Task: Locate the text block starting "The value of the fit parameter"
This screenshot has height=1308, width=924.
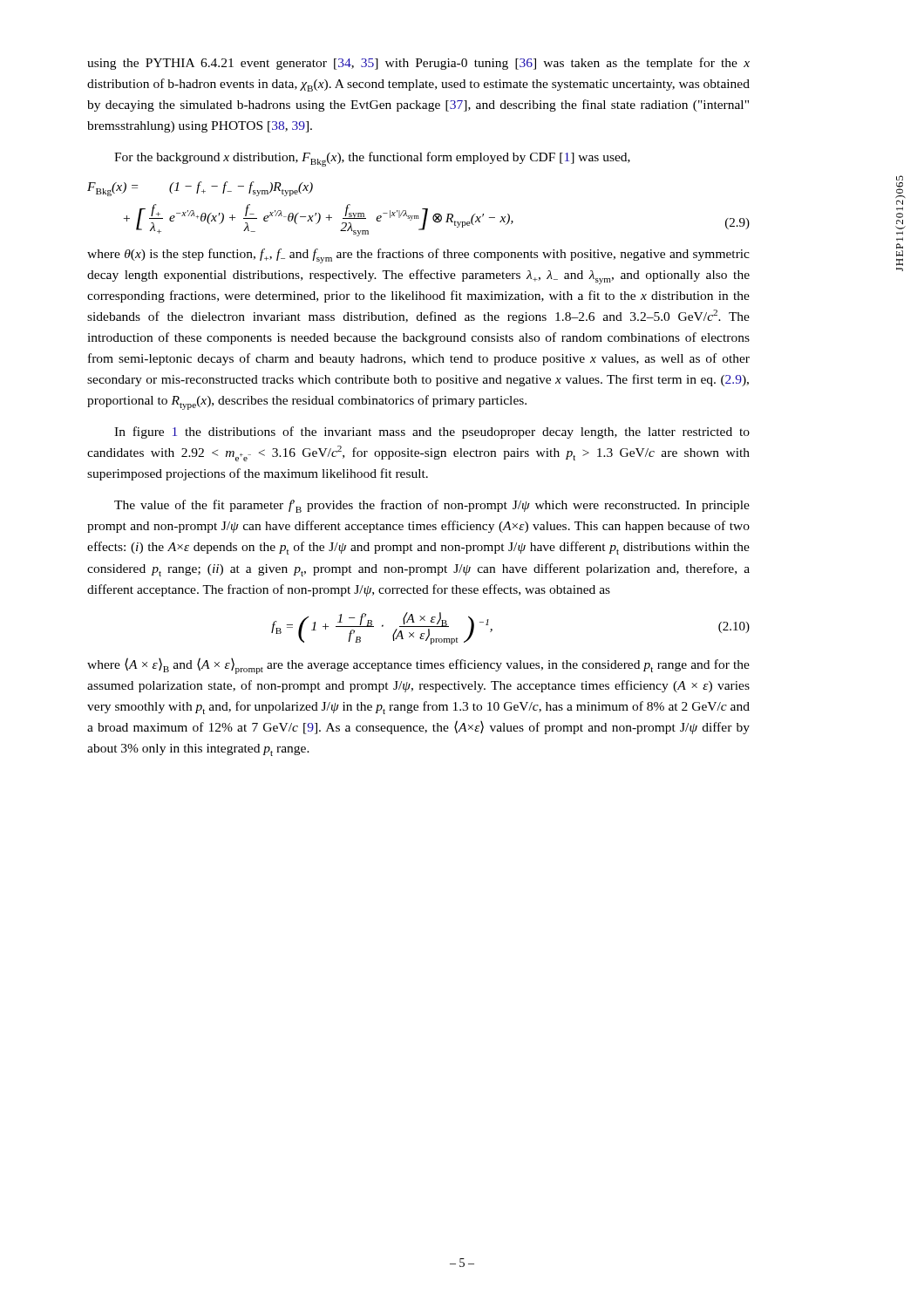Action: [x=418, y=547]
